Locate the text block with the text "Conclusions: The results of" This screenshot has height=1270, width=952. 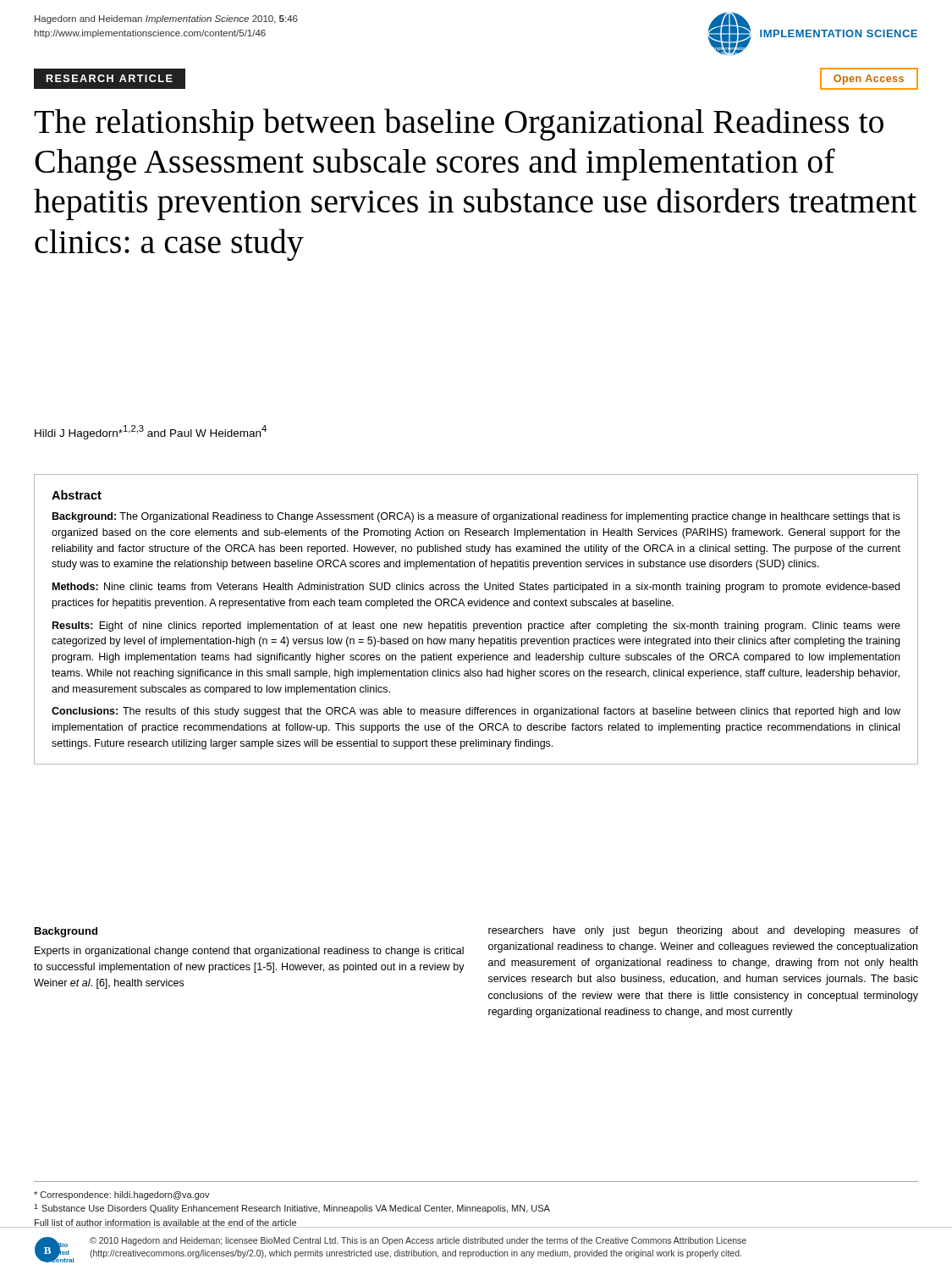tap(476, 727)
